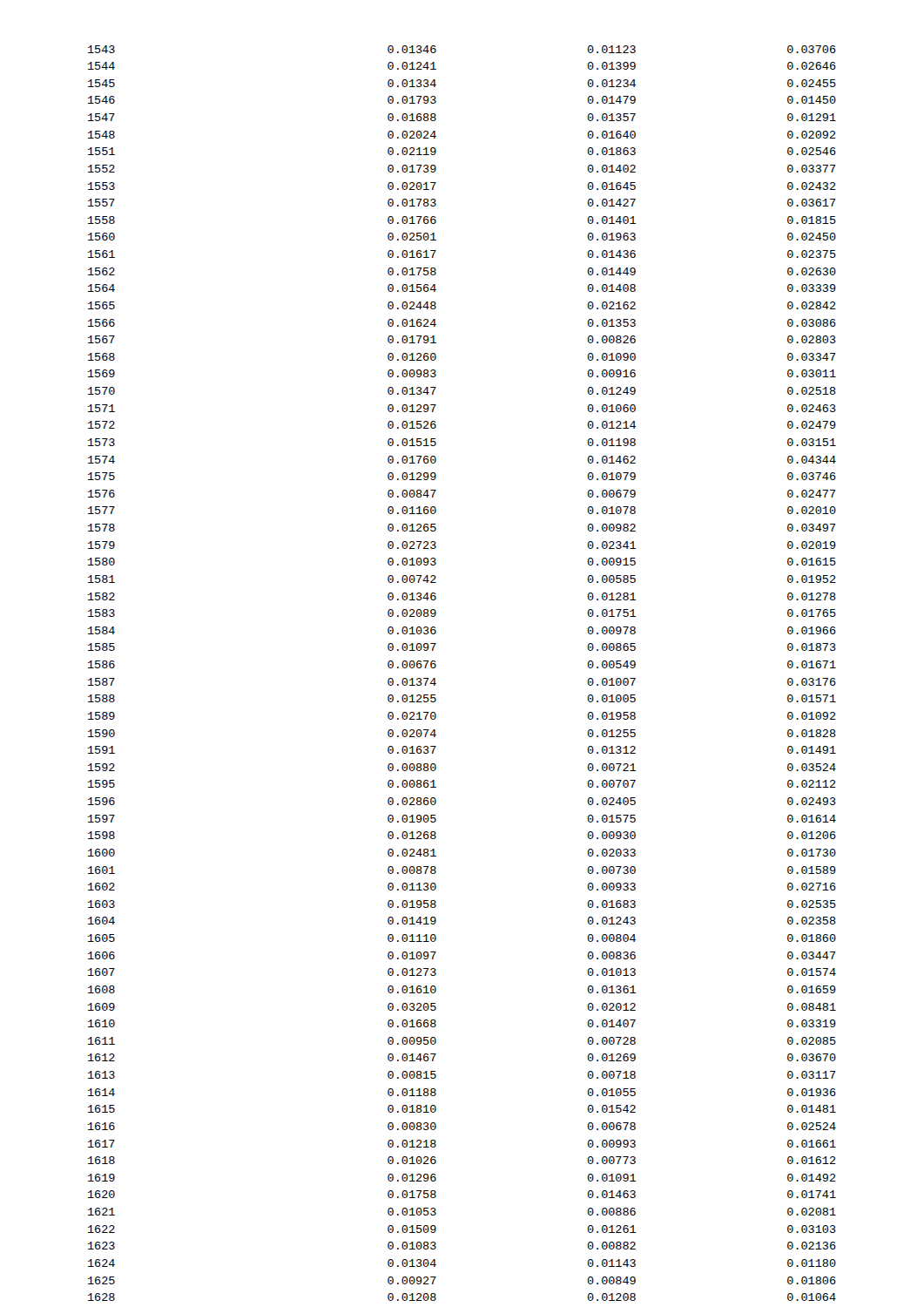Click the table

click(x=462, y=674)
